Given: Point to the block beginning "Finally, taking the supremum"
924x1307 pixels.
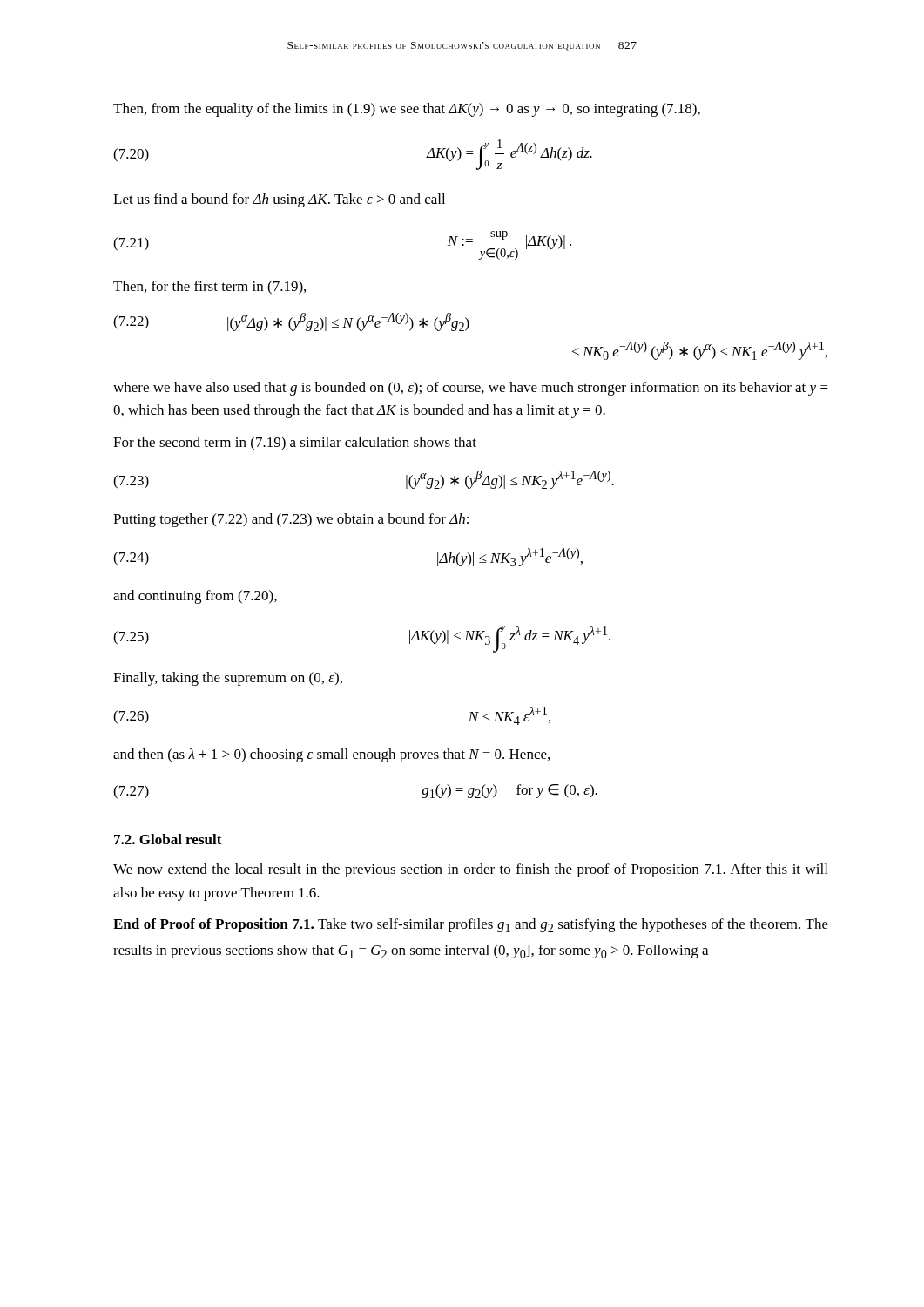Looking at the screenshot, I should click(228, 677).
